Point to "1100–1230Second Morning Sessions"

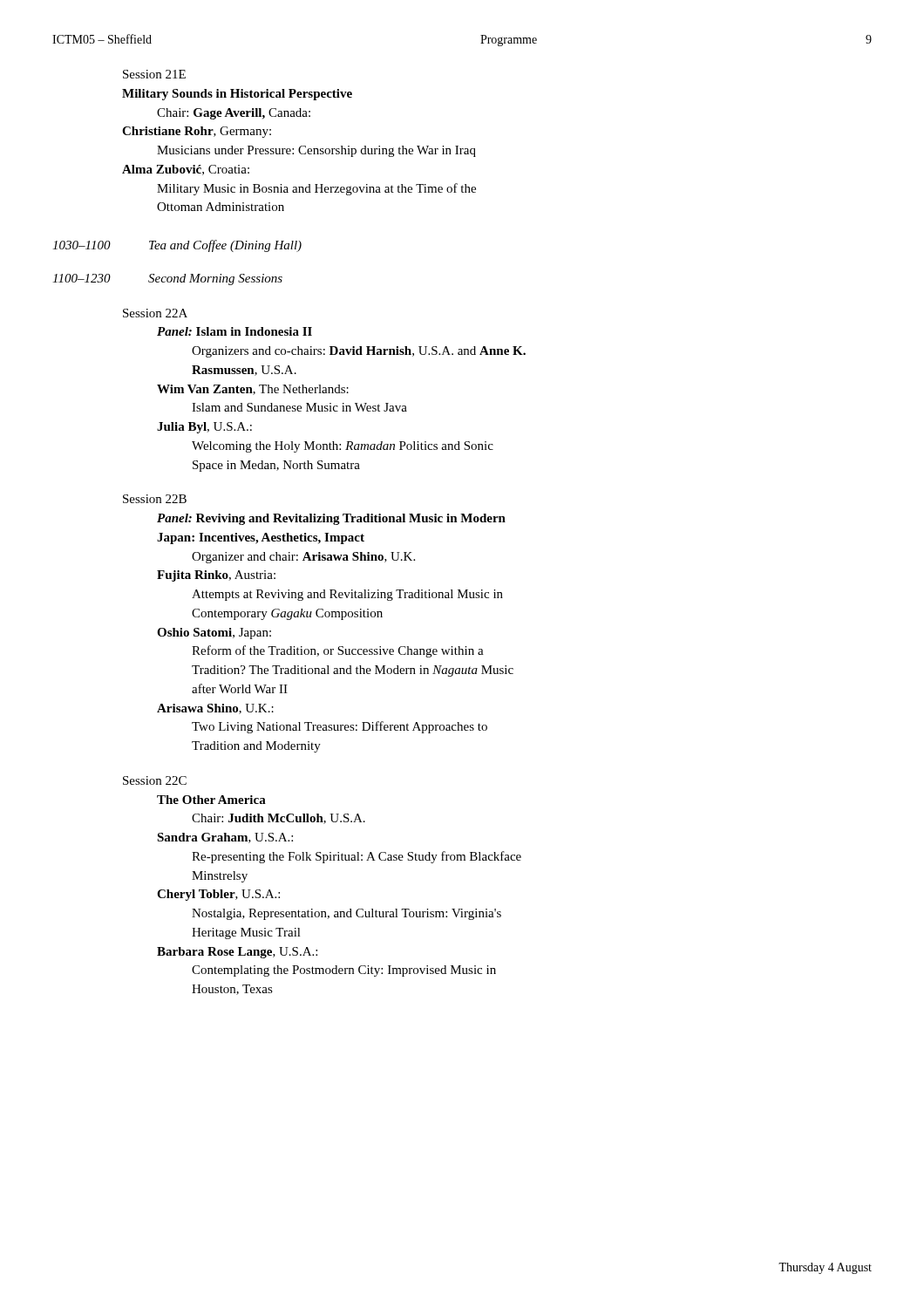[167, 279]
